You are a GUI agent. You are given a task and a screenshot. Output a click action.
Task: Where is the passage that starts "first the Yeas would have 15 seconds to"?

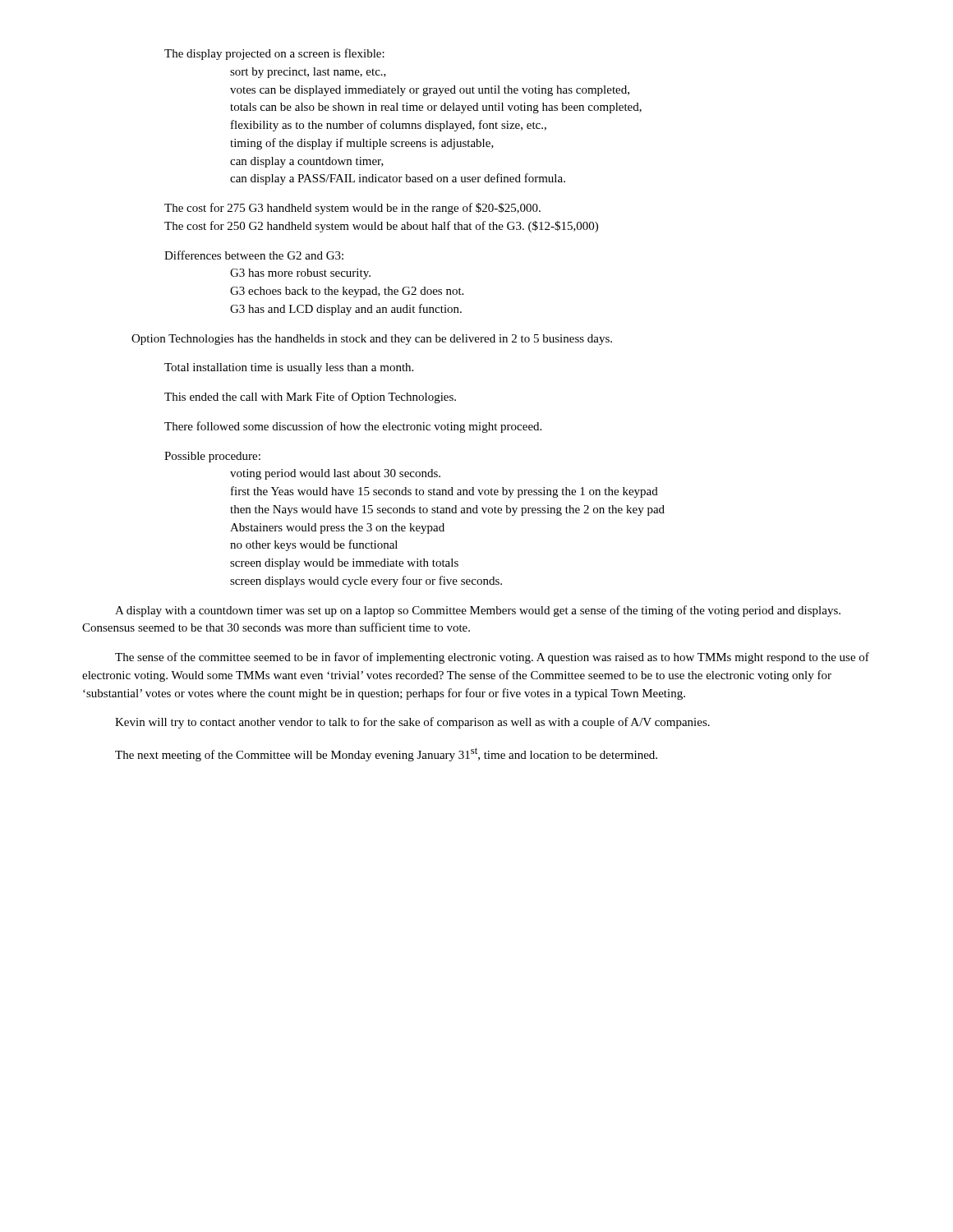tap(444, 491)
